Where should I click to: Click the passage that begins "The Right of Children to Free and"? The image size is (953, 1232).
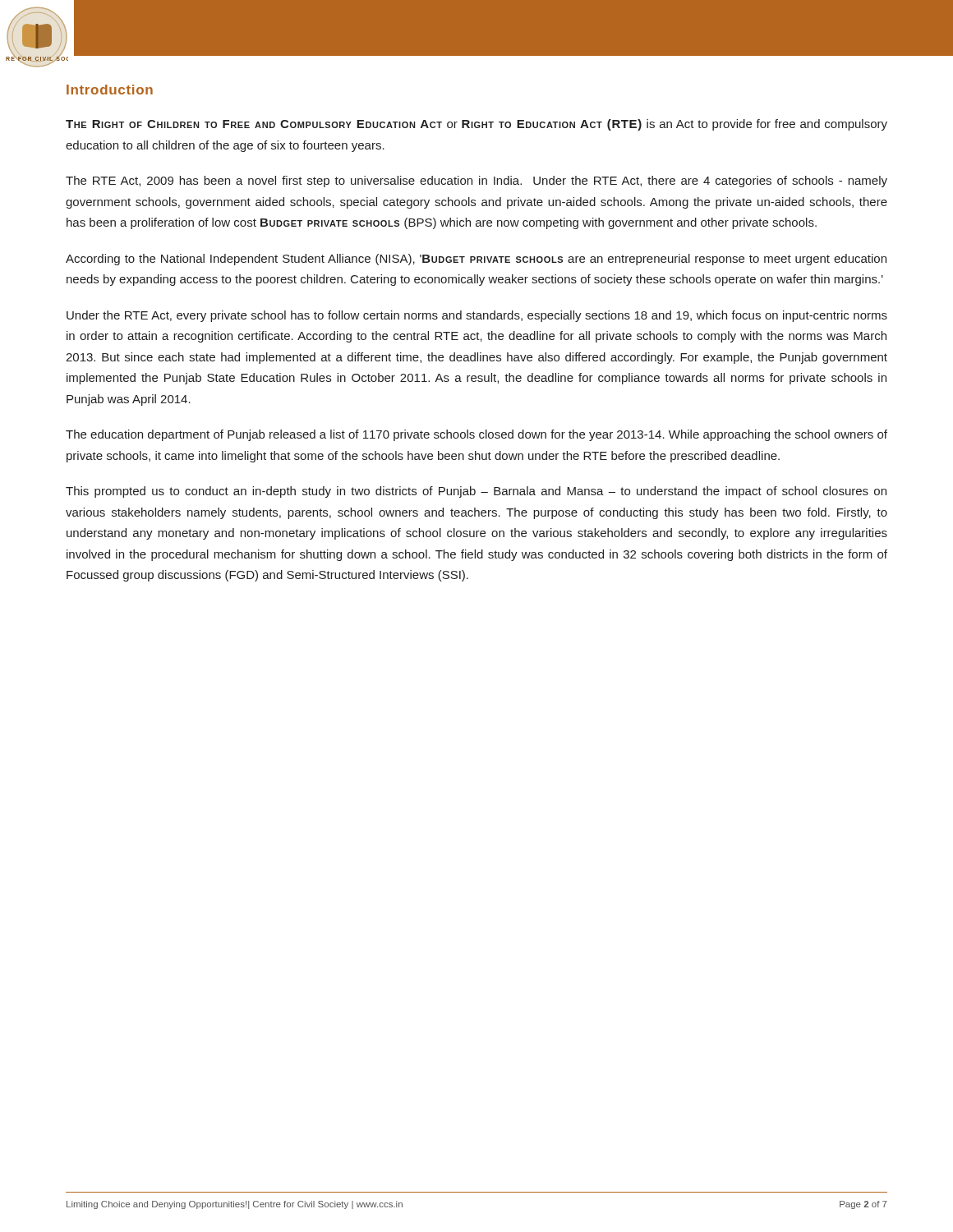coord(476,134)
